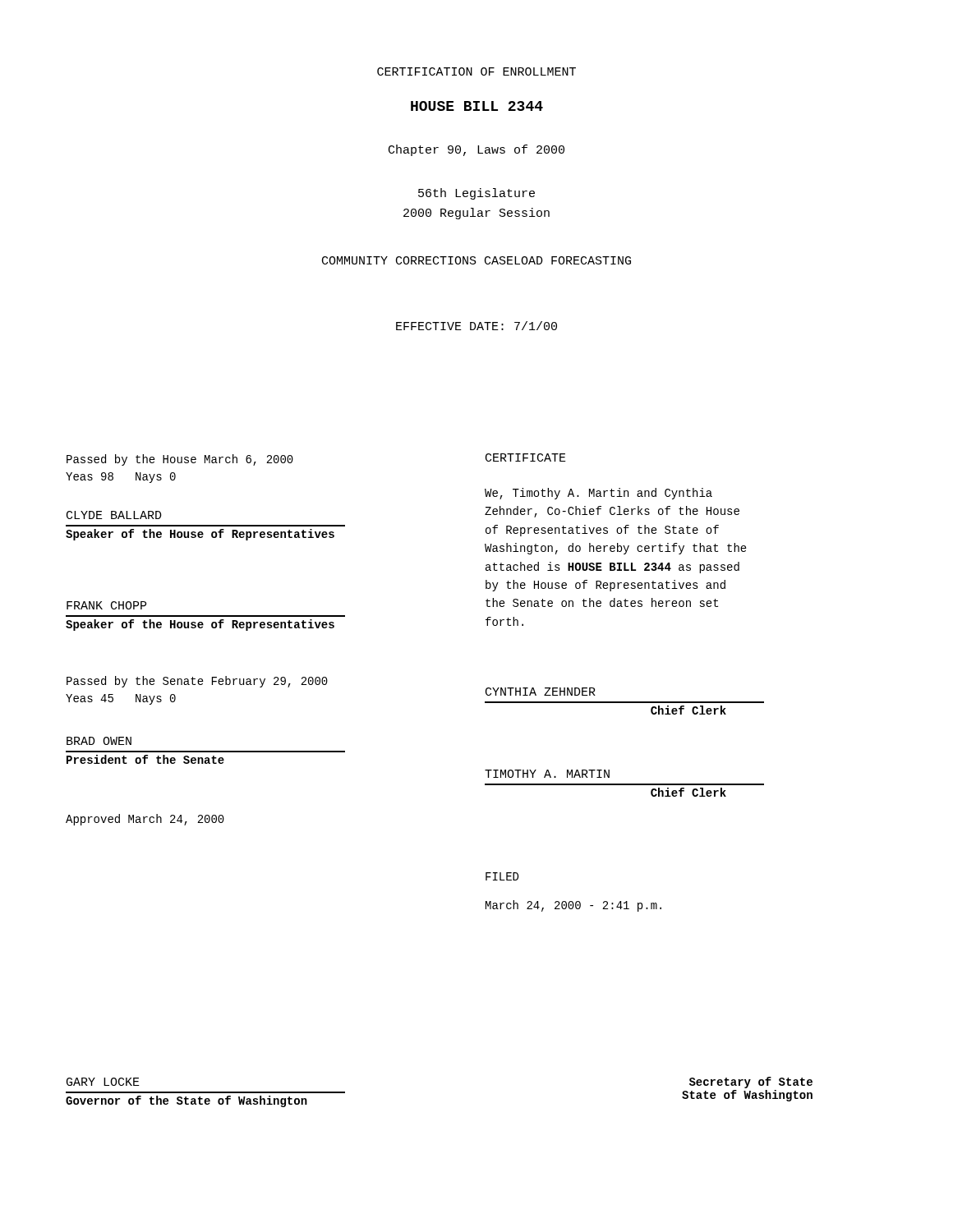Navigate to the block starting "GARY LOCKE Governor of the State of Washington"
This screenshot has height=1232, width=953.
[x=205, y=1092]
